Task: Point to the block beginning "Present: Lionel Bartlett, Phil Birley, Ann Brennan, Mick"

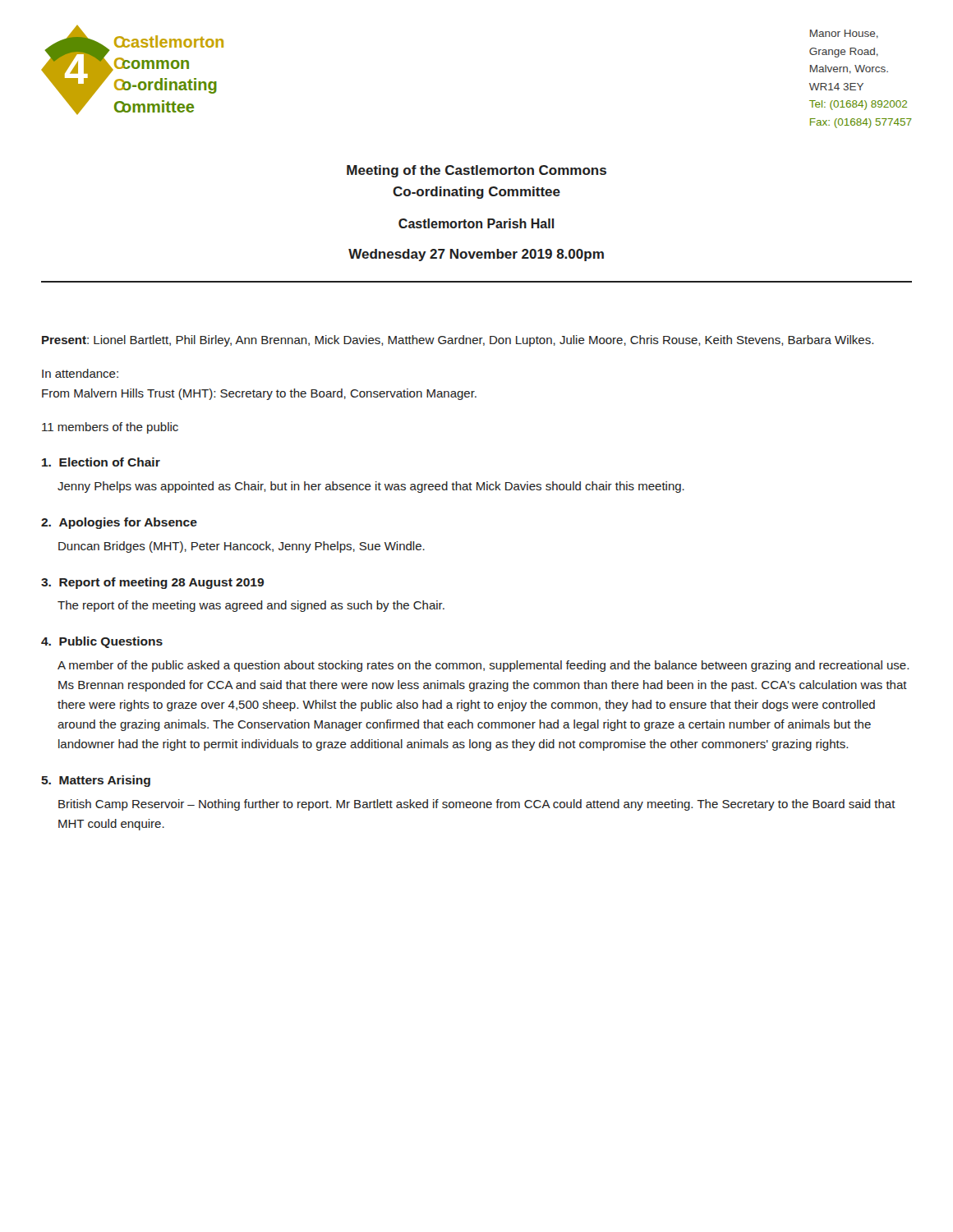Action: click(x=458, y=340)
